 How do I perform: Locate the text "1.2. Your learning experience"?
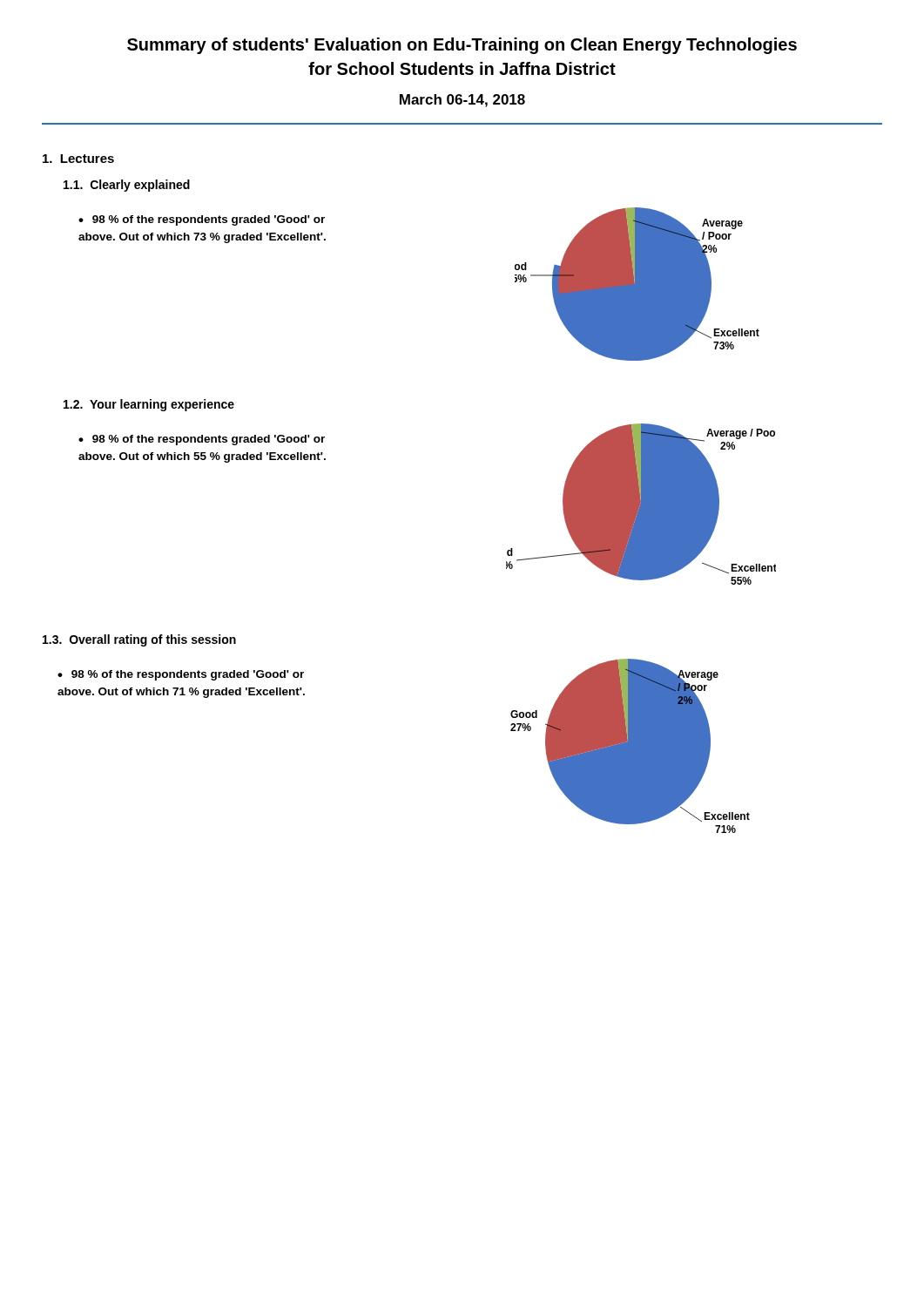149,404
